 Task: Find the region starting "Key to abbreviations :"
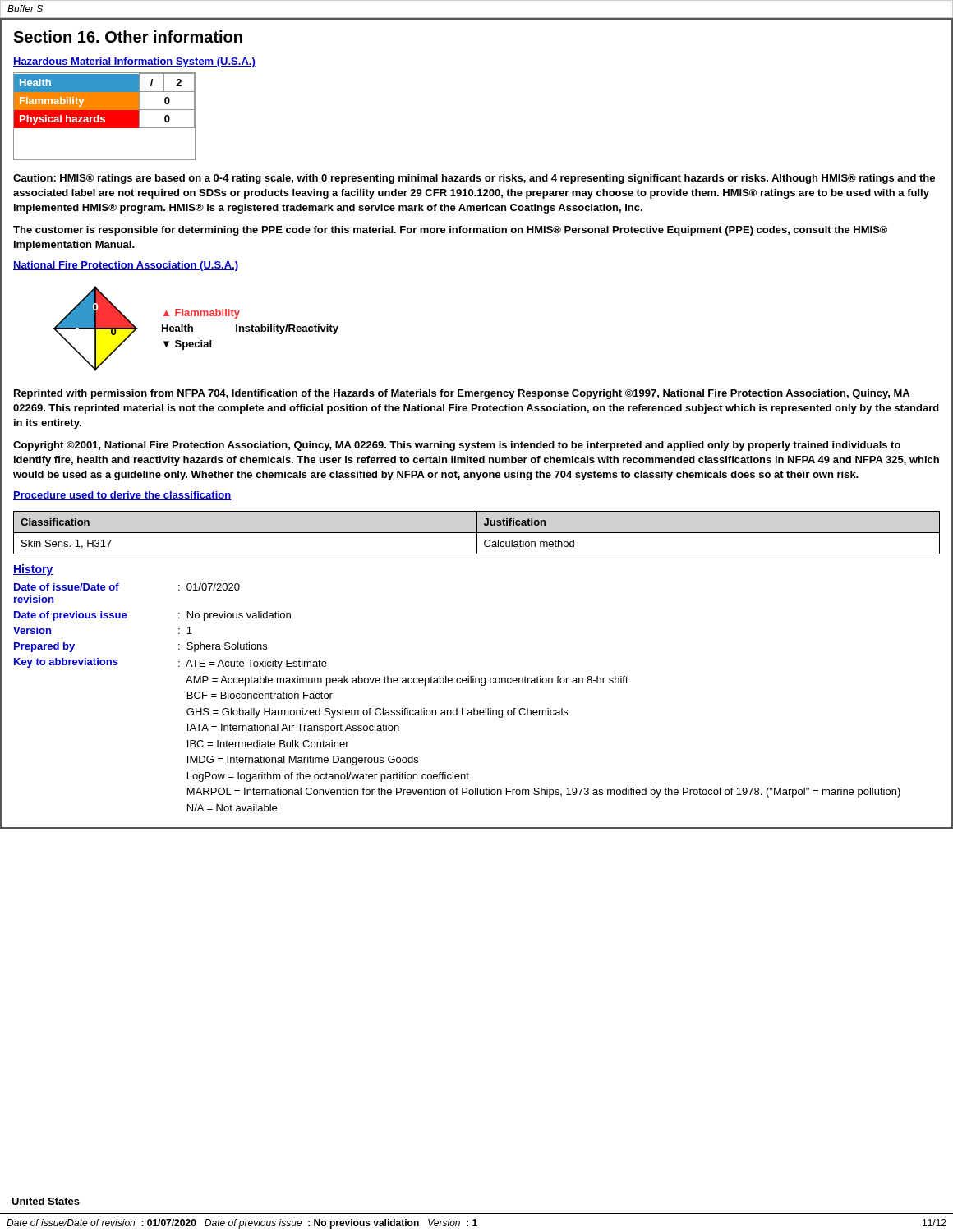[64, 664]
